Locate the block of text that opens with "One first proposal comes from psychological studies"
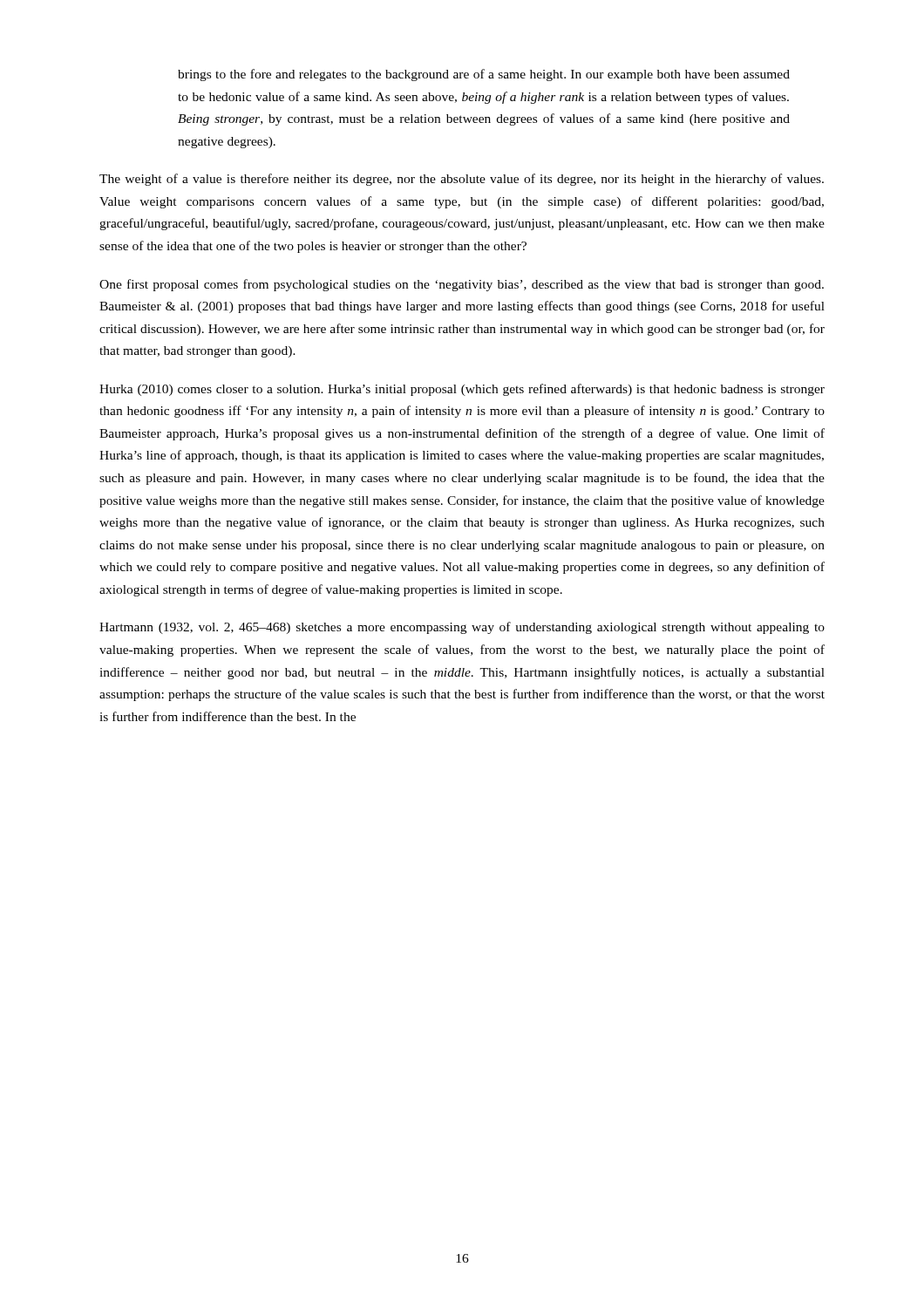 coord(462,317)
